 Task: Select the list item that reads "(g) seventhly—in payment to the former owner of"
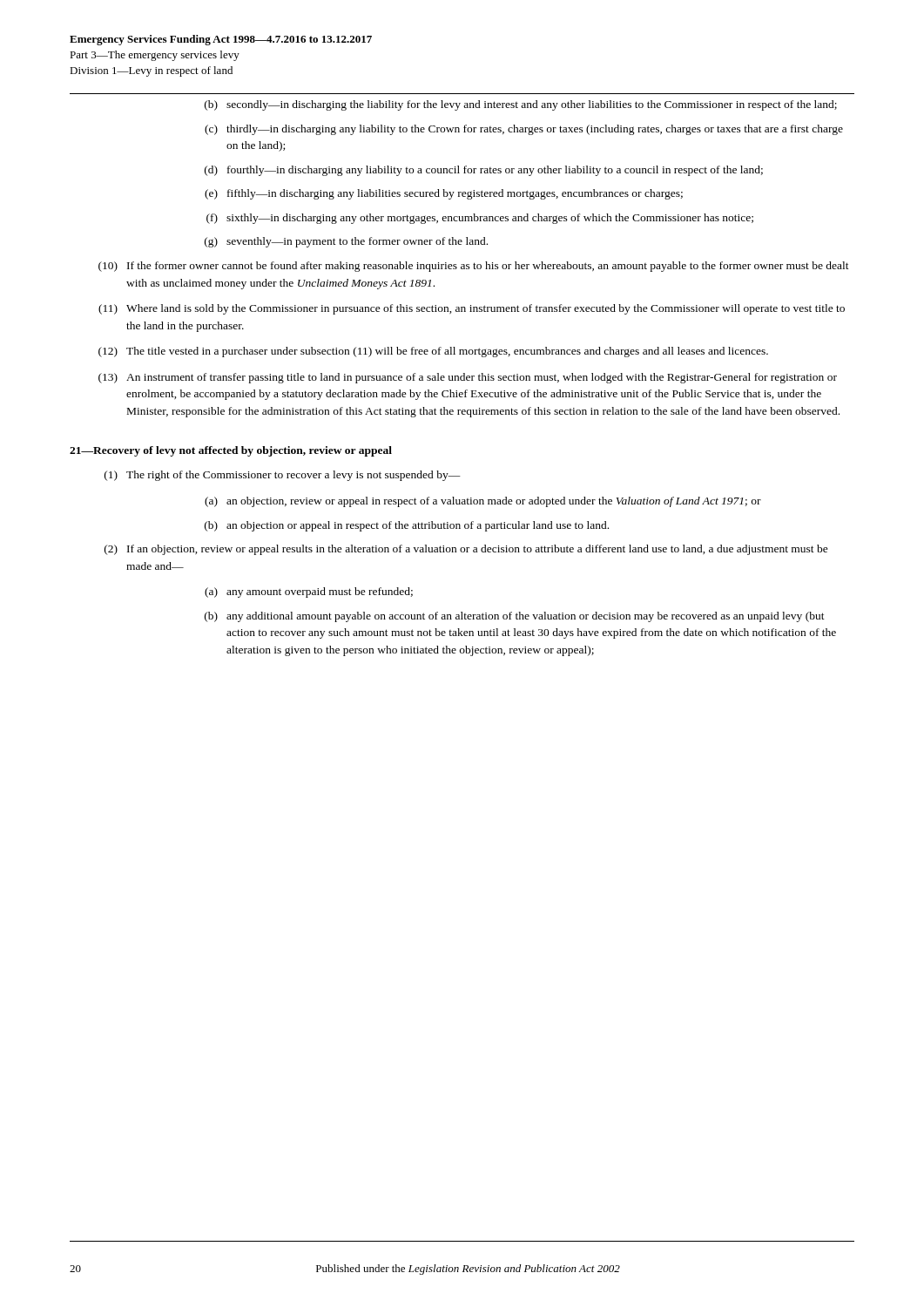tap(346, 242)
